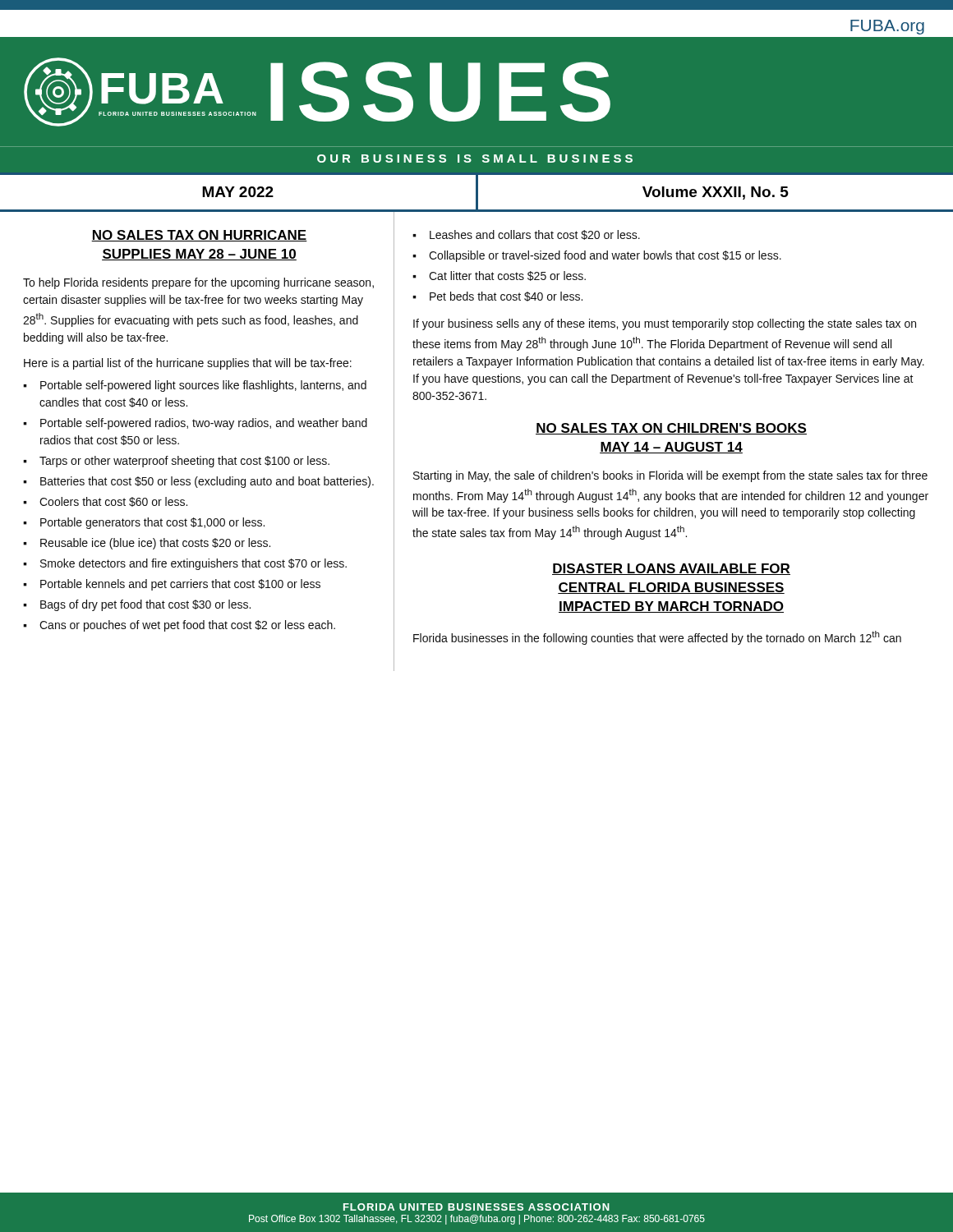Click on the text block containing "Florida businesses in"

click(657, 636)
